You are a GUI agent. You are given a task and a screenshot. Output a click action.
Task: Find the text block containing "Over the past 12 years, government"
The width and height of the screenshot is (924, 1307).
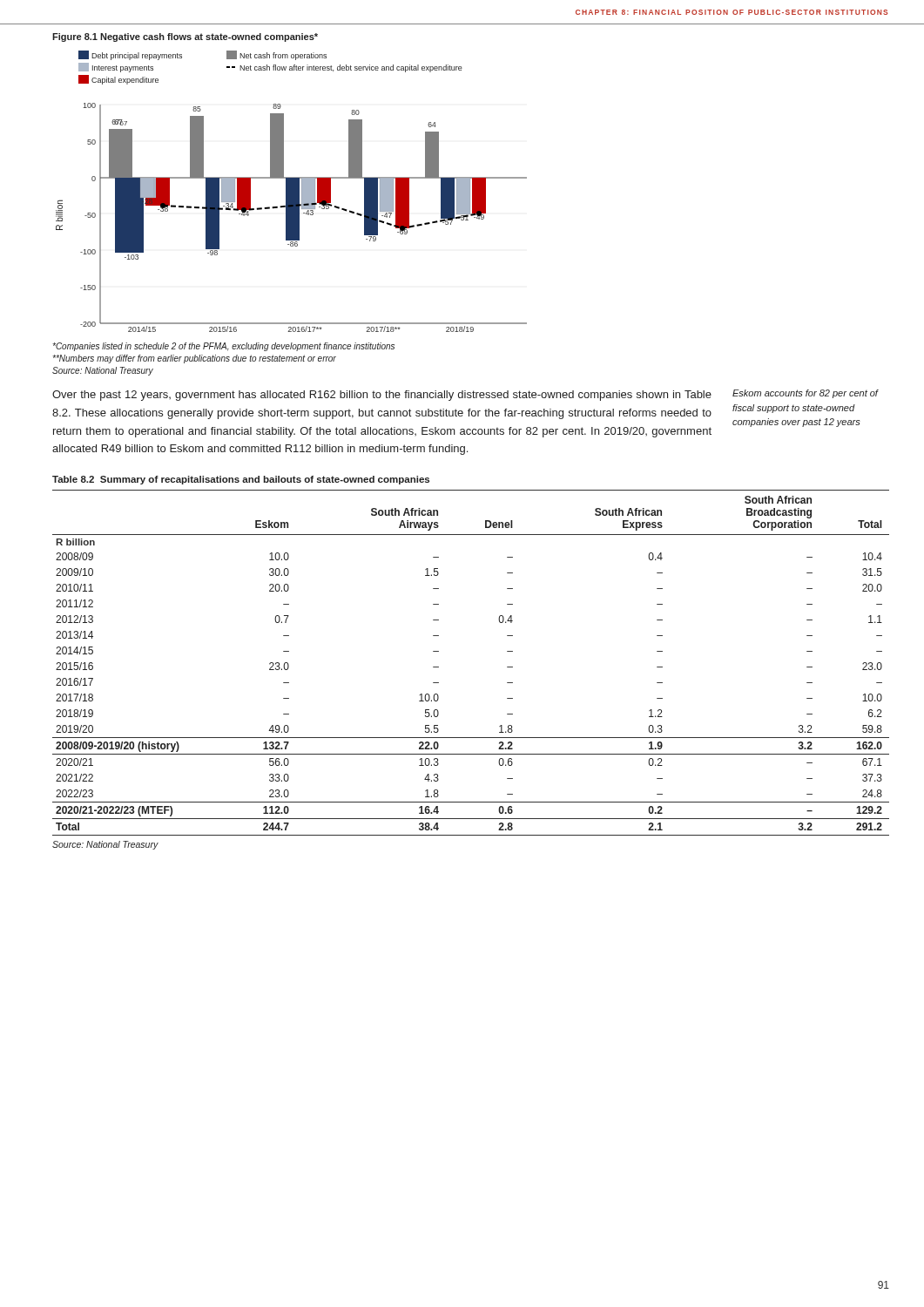[x=382, y=422]
